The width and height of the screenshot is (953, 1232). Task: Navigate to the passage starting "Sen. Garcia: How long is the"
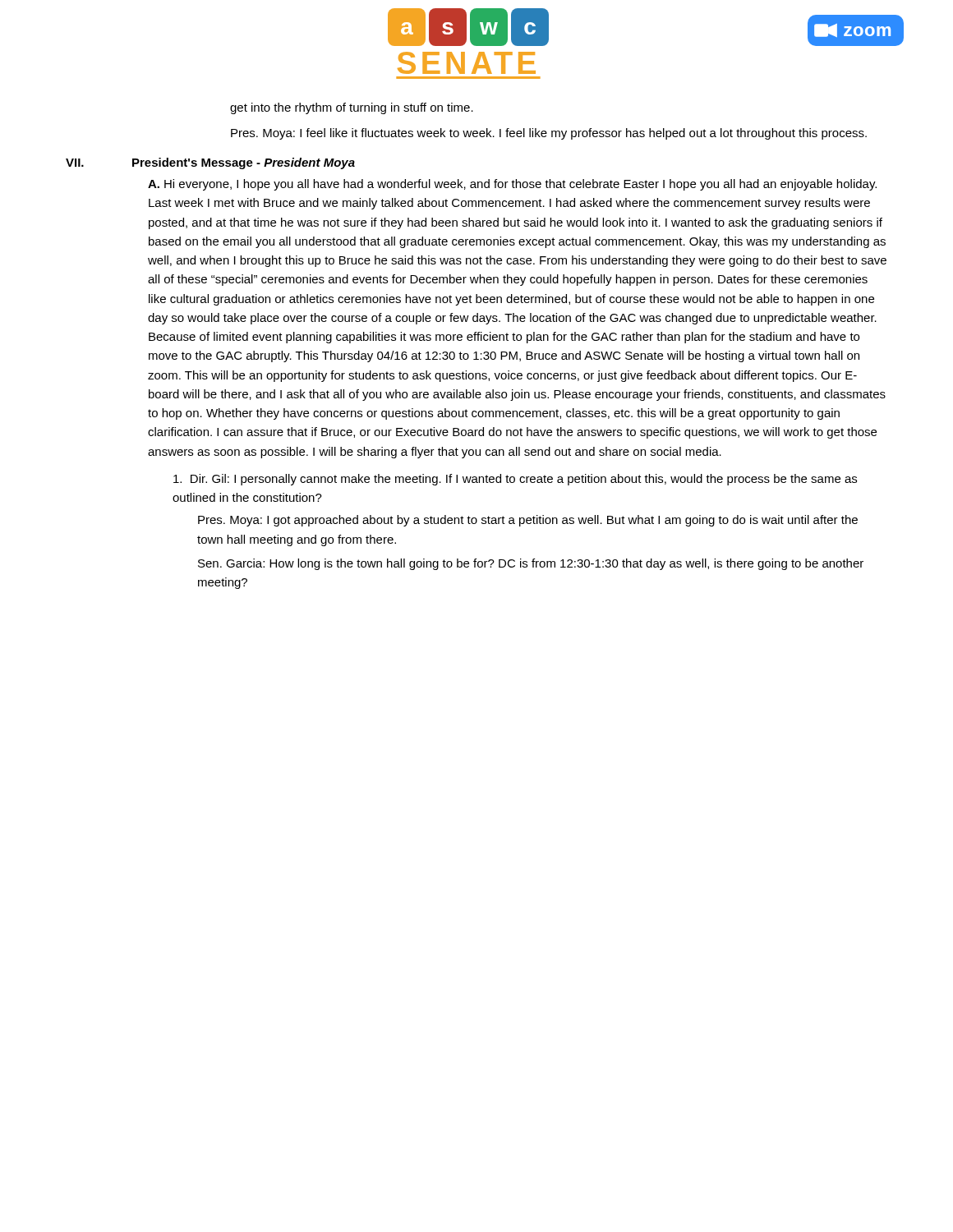pos(530,572)
